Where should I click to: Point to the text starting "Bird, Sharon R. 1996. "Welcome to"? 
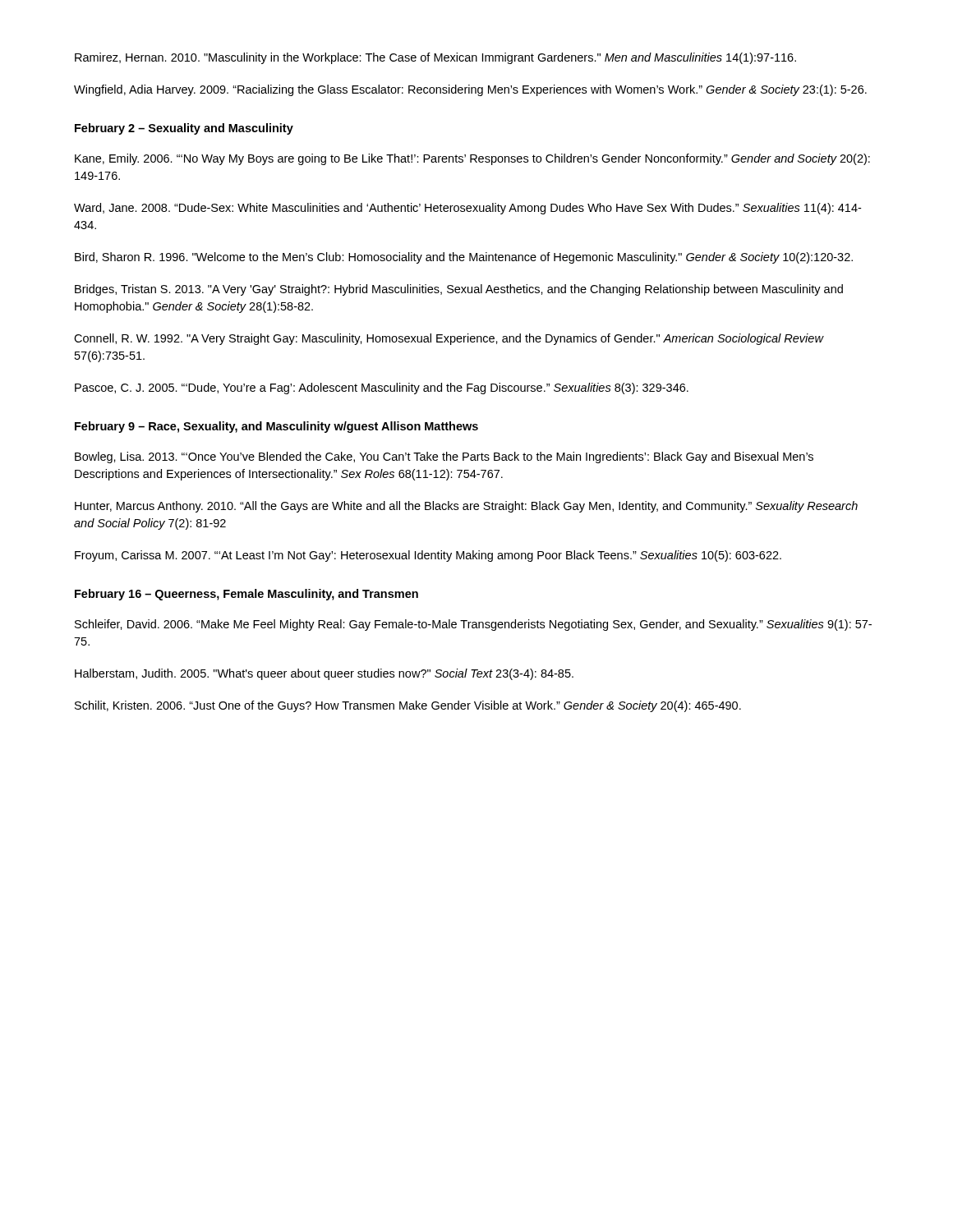click(464, 257)
